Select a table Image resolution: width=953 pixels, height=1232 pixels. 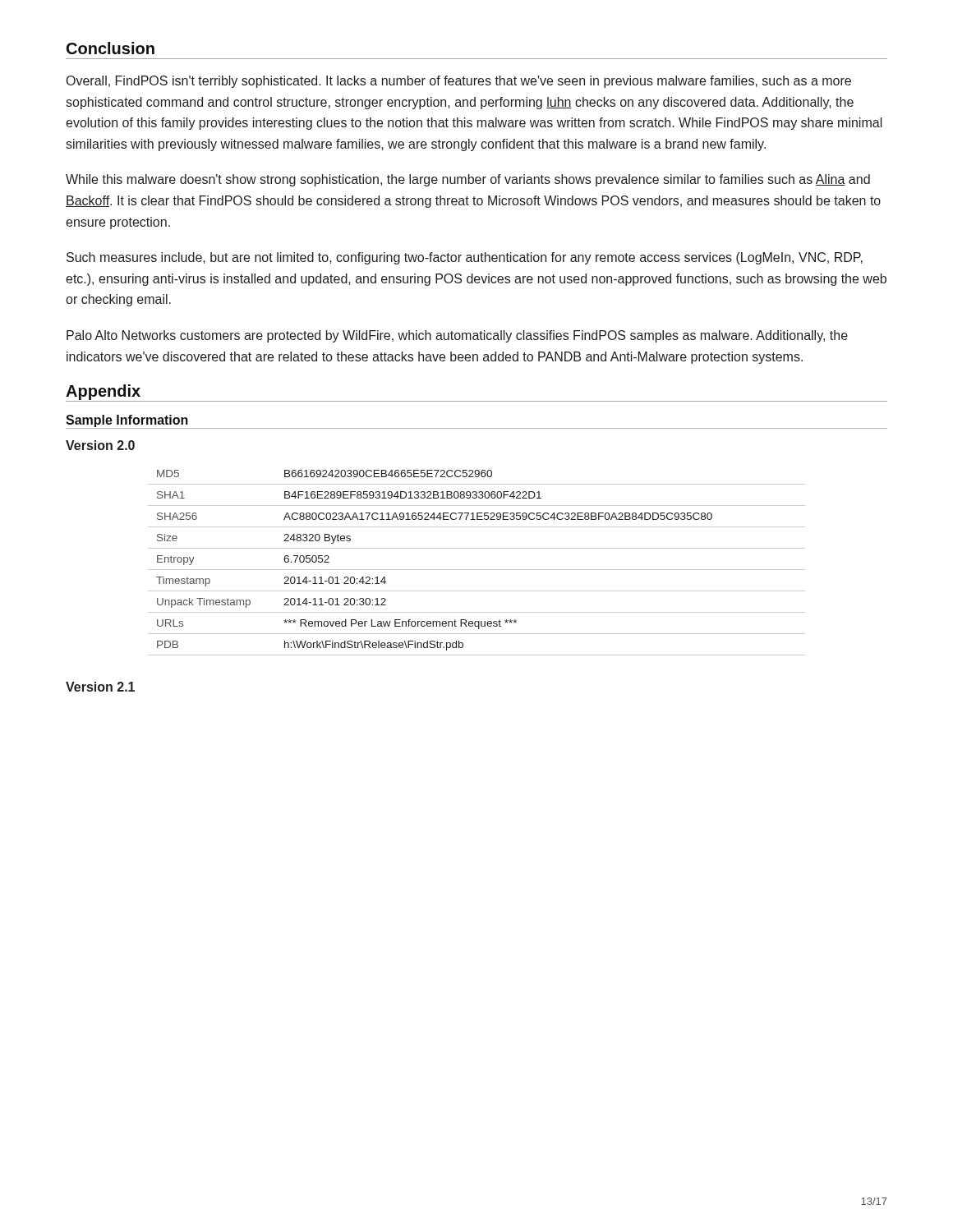476,559
